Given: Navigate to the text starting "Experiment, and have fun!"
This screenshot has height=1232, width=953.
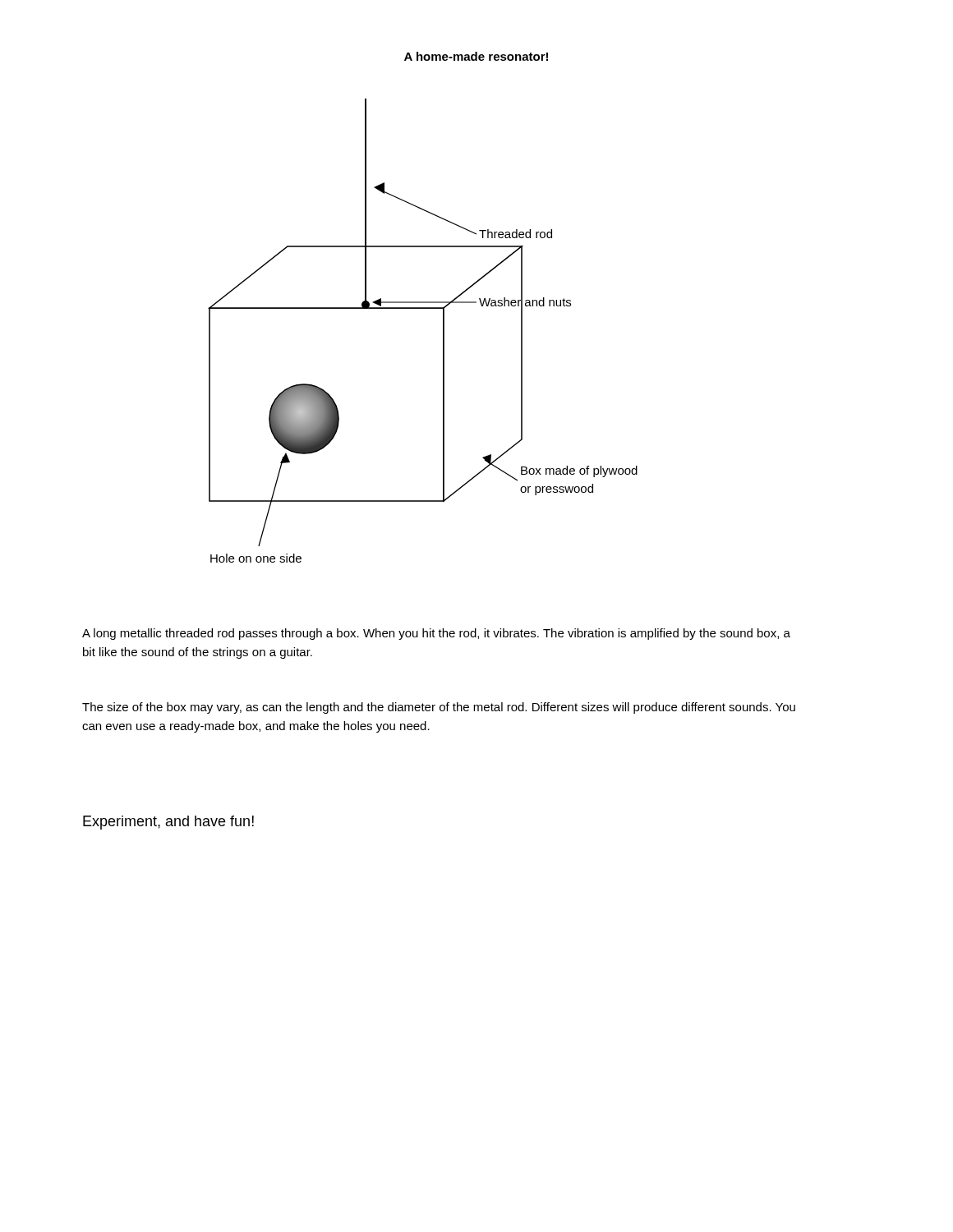Looking at the screenshot, I should (168, 821).
